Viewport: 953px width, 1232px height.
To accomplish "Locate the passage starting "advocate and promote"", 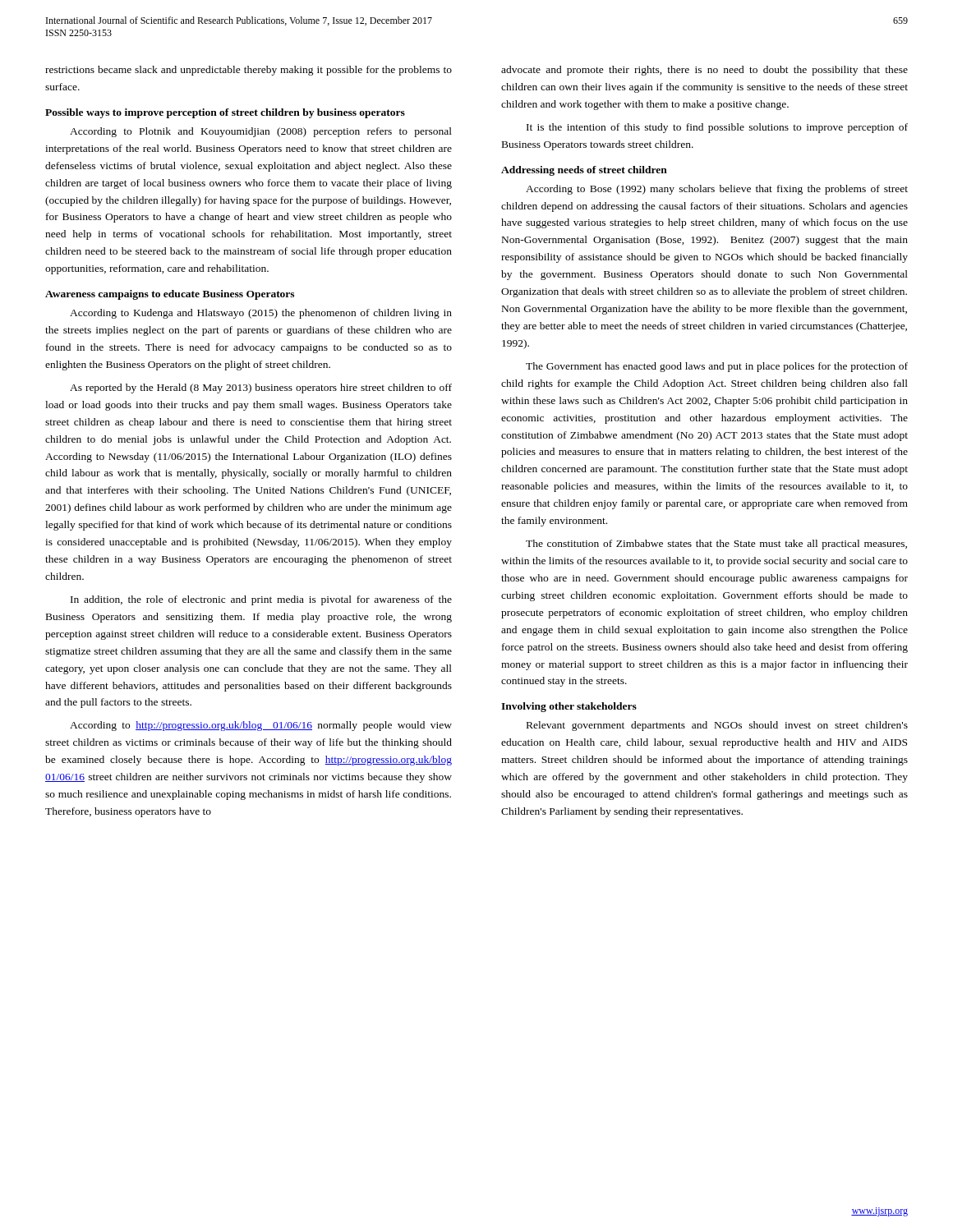I will pyautogui.click(x=705, y=107).
